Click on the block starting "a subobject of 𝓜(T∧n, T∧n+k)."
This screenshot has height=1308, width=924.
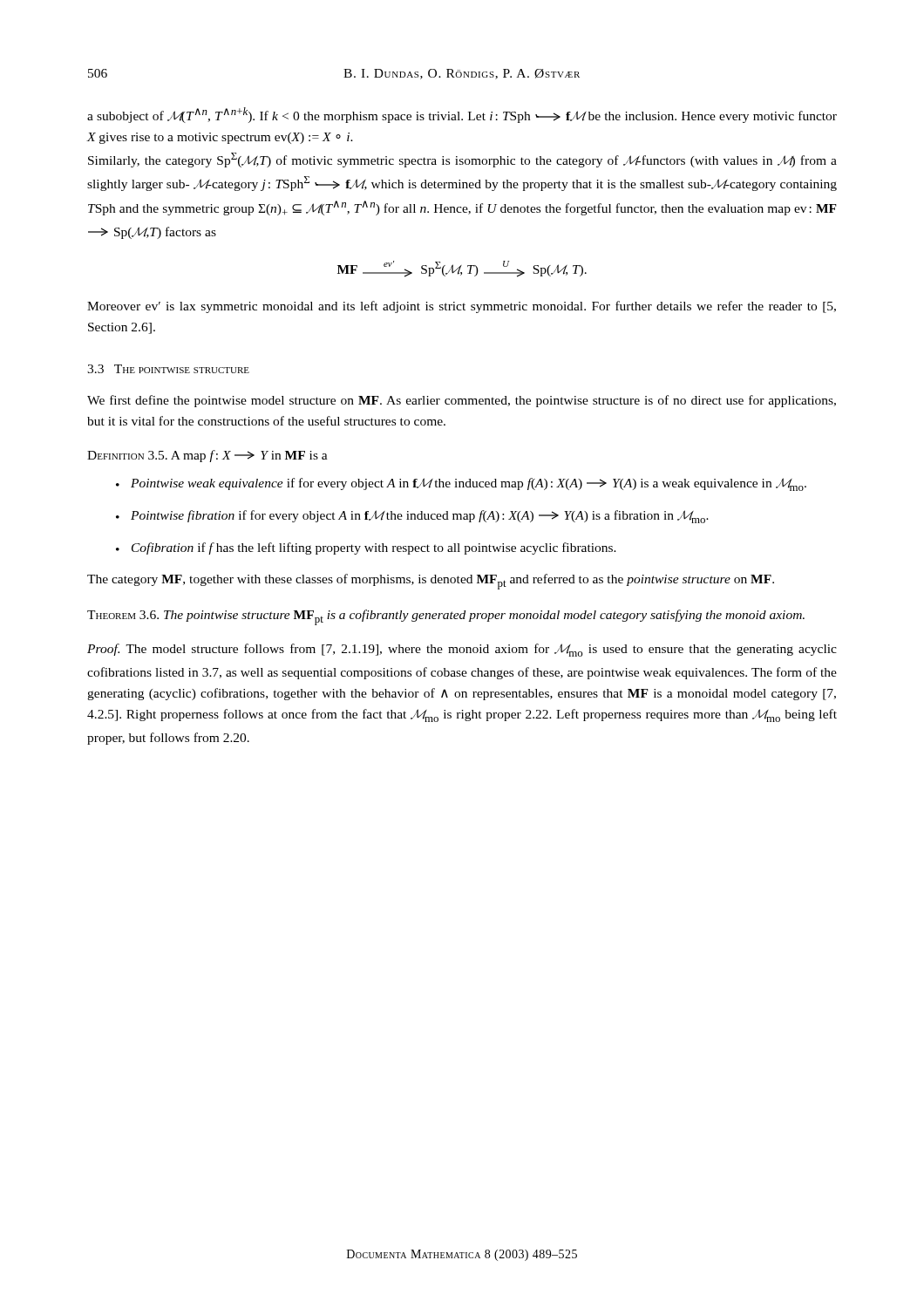(x=462, y=124)
